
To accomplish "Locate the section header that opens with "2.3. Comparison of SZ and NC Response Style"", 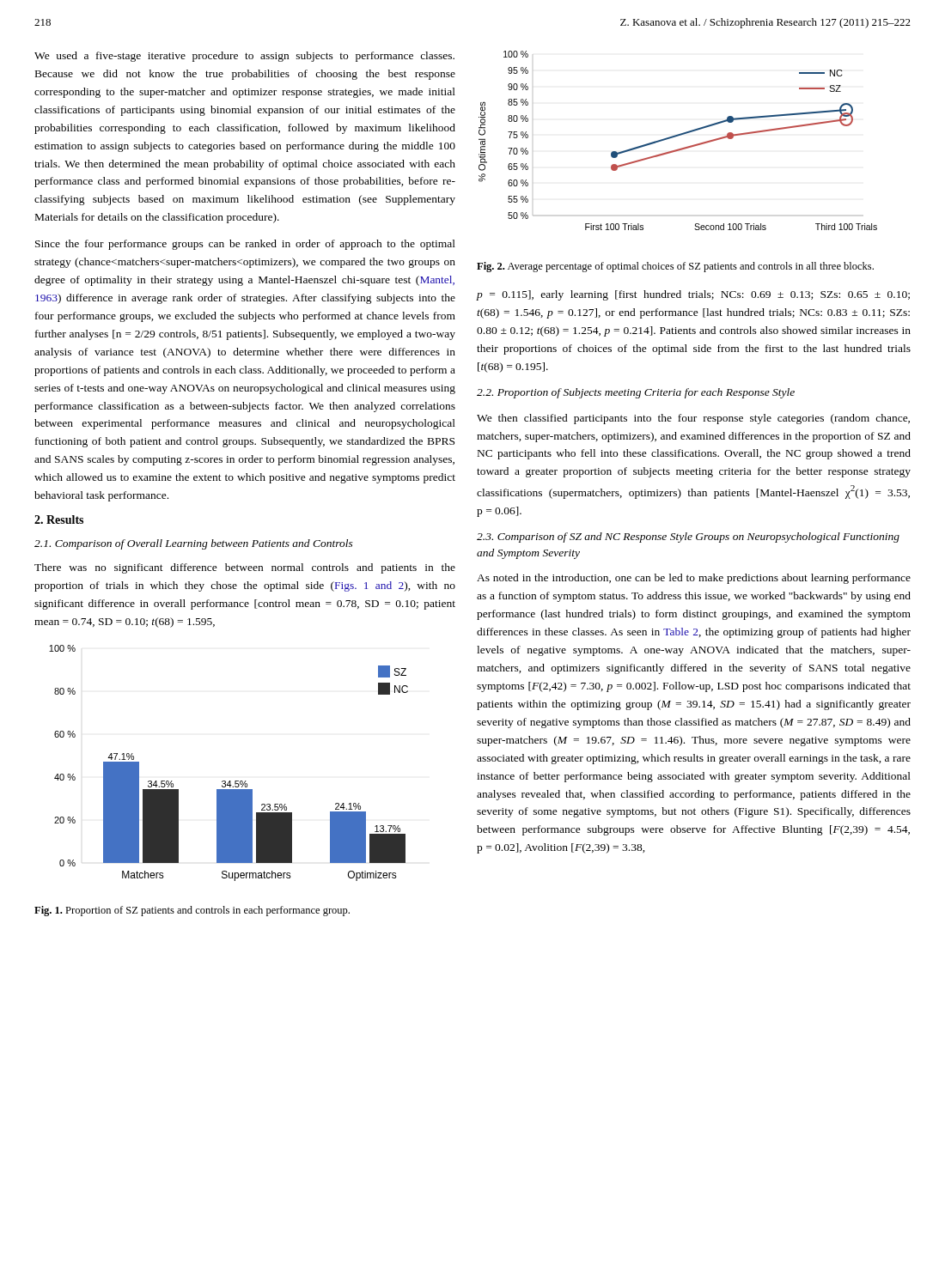I will (x=688, y=544).
